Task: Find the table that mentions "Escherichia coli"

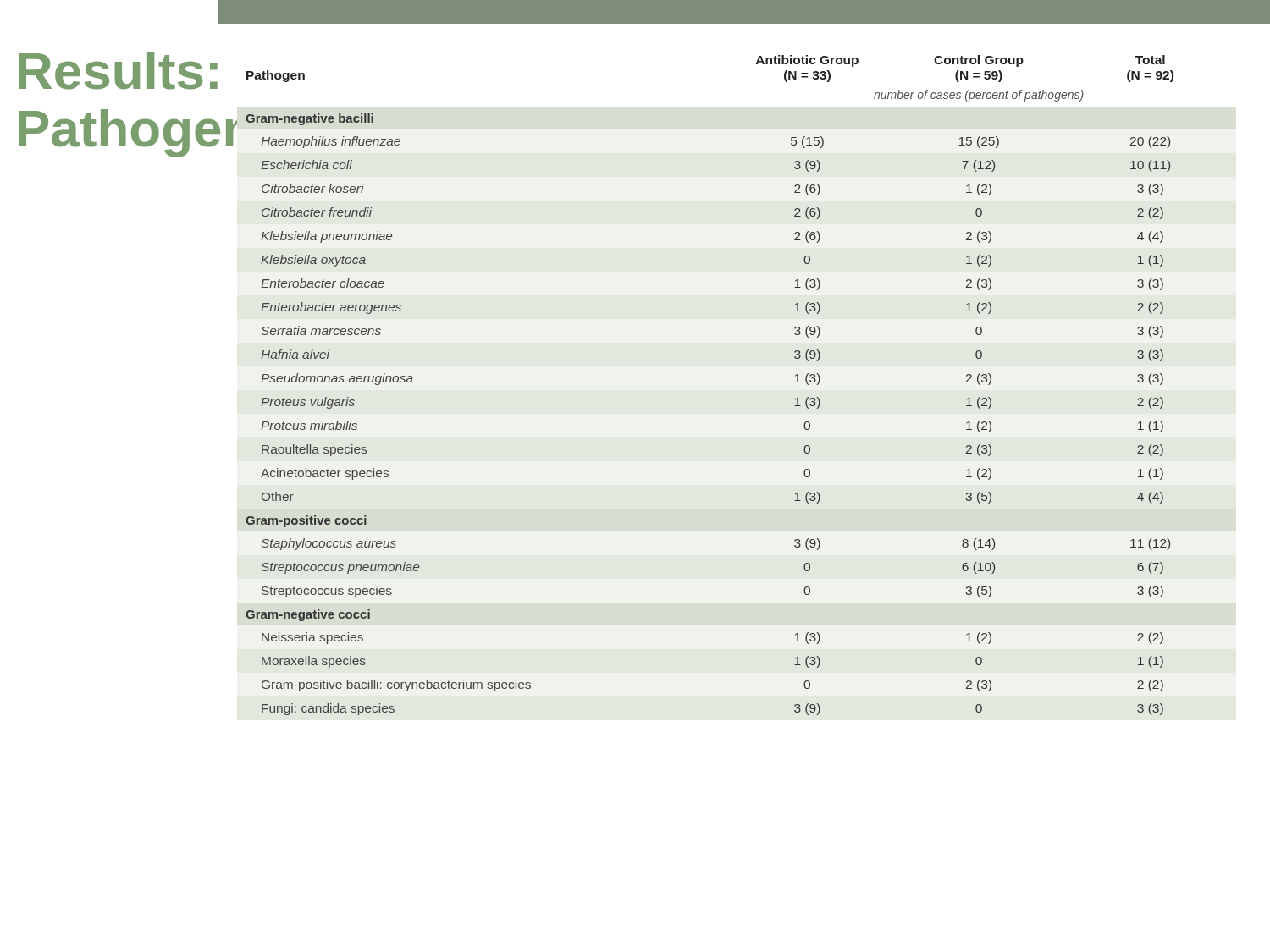Action: point(737,384)
